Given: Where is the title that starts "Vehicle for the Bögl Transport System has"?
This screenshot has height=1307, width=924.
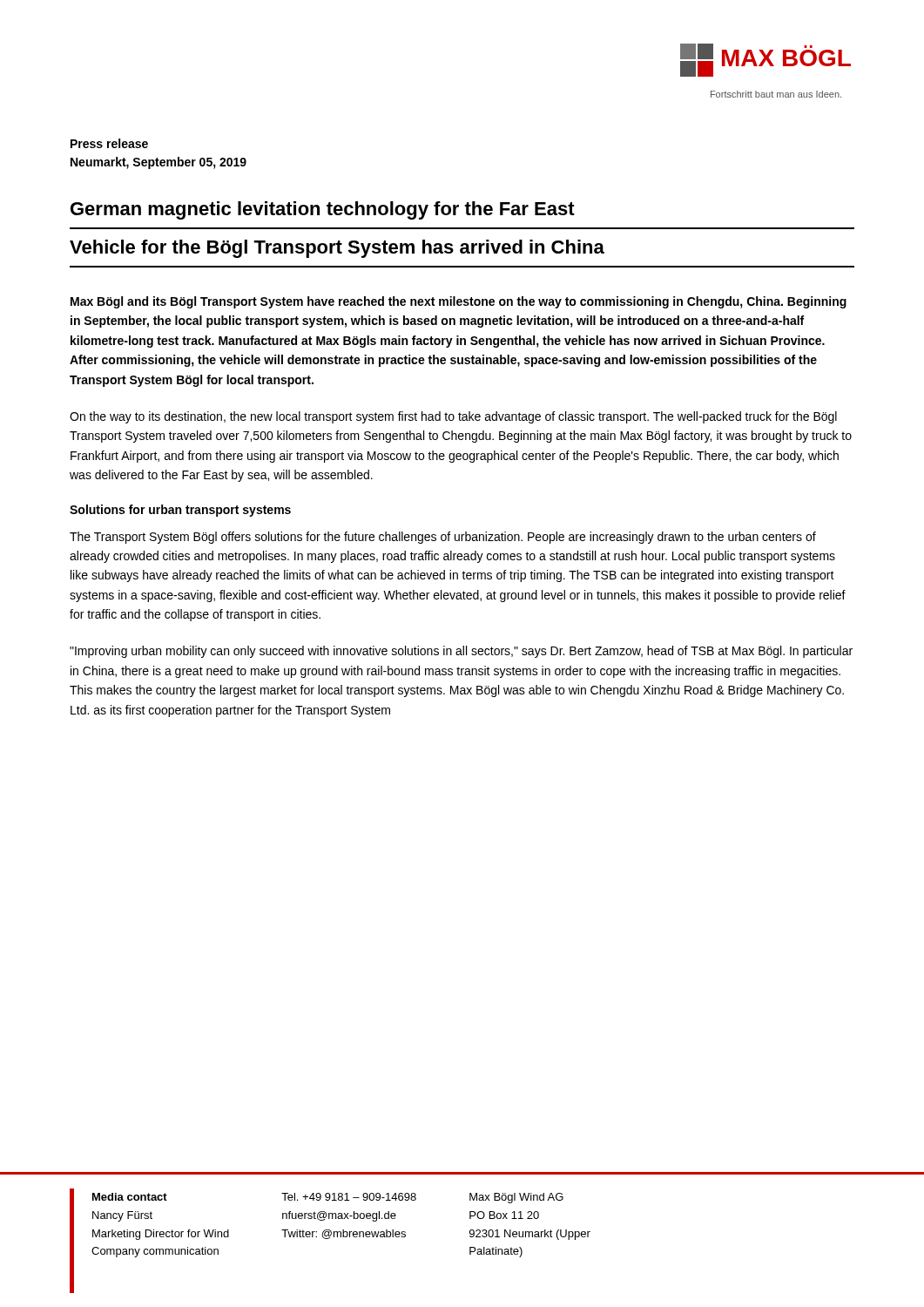Looking at the screenshot, I should pyautogui.click(x=337, y=247).
